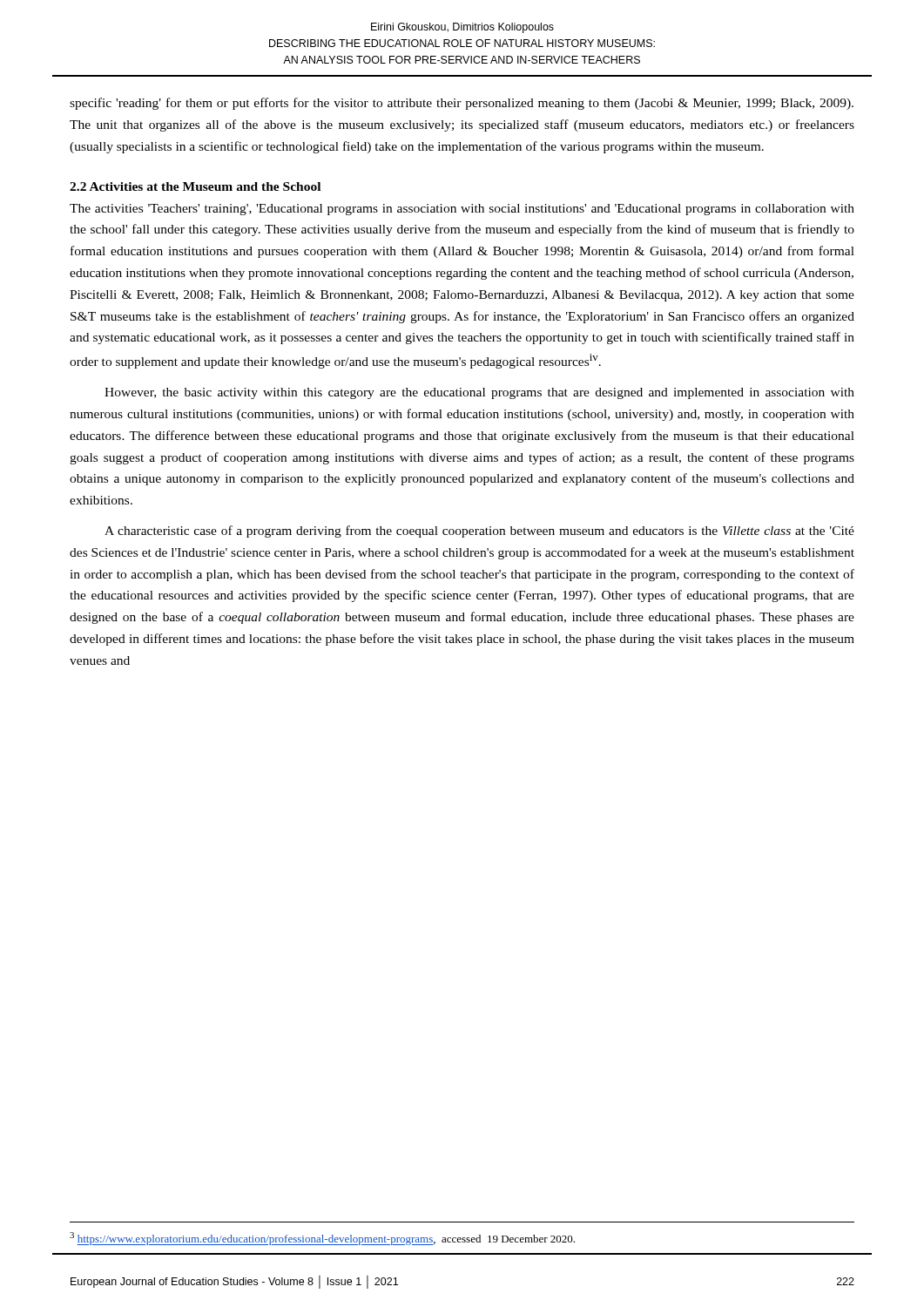Where is the passage that starts "The activities 'Teachers' training', 'Educational programs"?

[462, 284]
